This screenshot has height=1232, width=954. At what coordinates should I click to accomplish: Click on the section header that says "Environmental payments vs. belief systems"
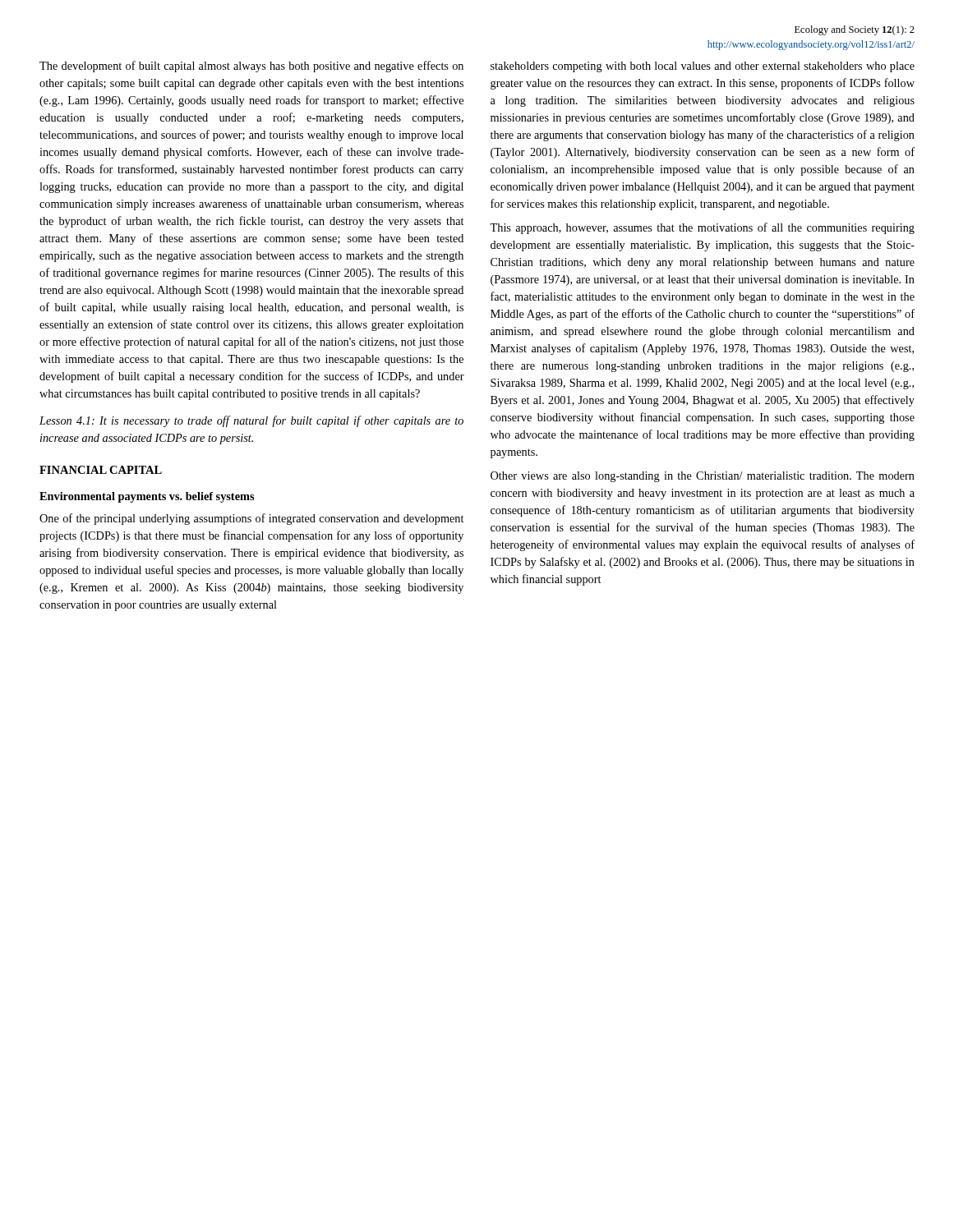click(x=147, y=496)
